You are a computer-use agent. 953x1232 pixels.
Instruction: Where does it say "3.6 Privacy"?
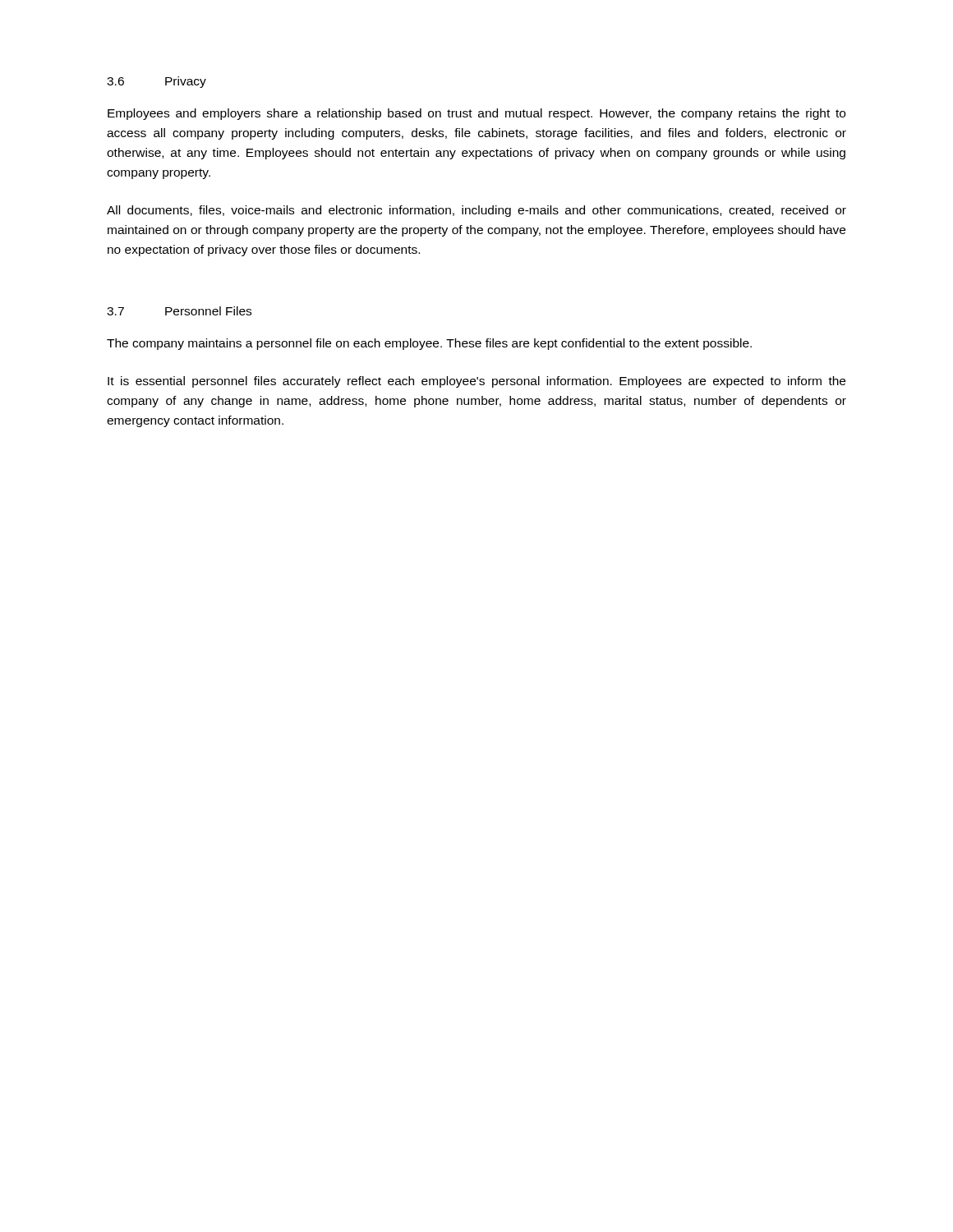coord(156,81)
